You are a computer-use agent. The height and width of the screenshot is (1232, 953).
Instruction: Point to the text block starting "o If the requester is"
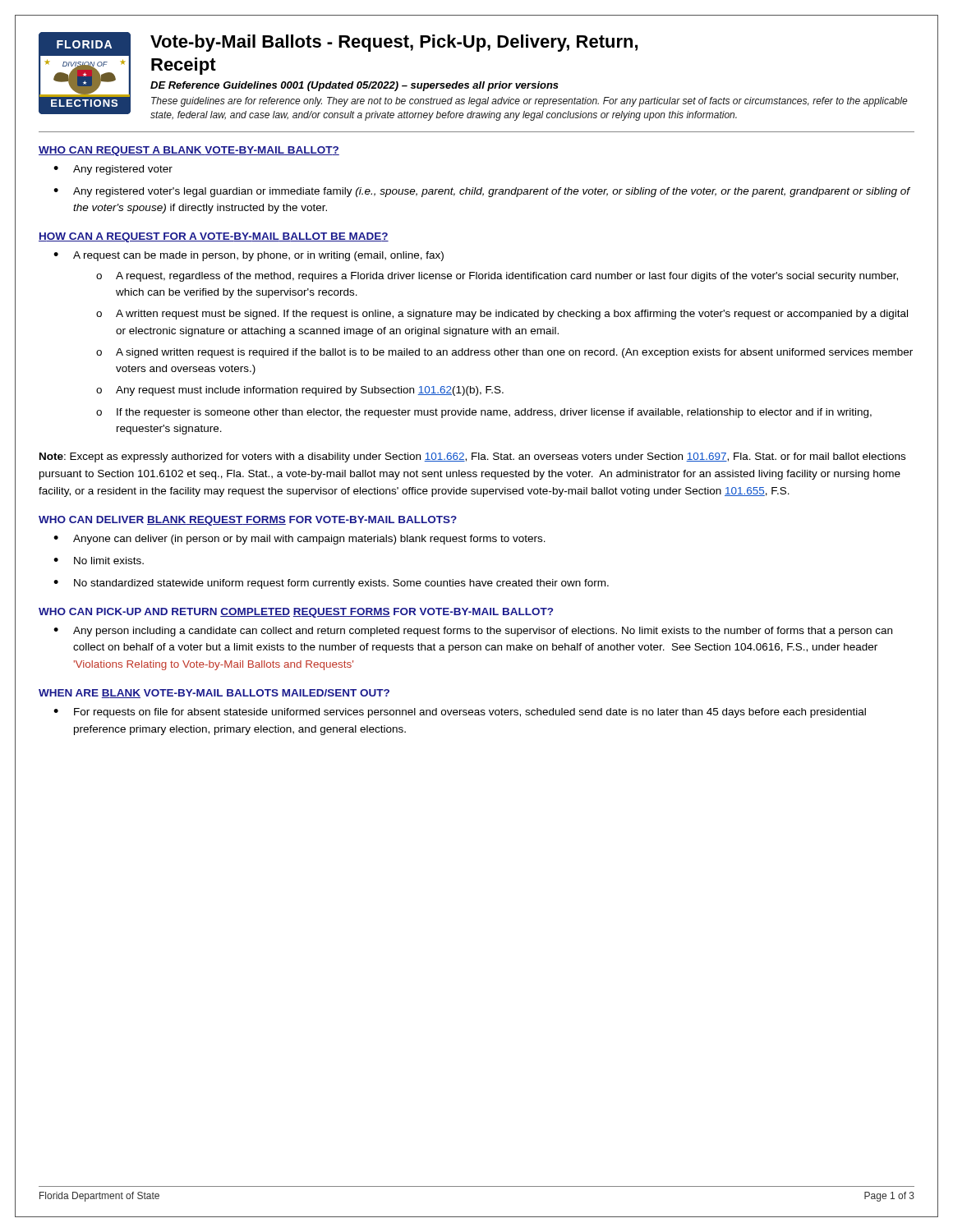505,420
